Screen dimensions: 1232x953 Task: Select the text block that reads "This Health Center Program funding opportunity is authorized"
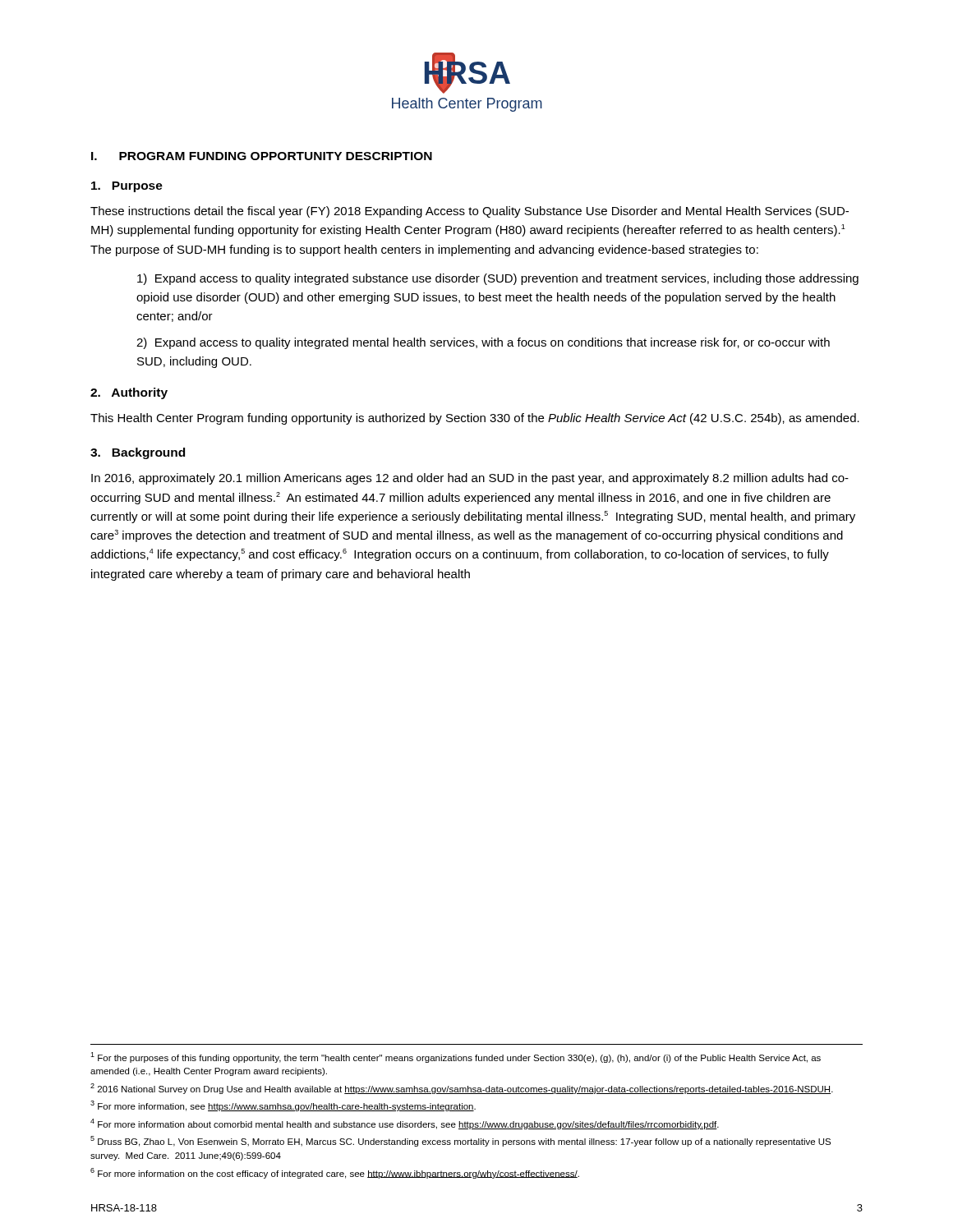(475, 418)
